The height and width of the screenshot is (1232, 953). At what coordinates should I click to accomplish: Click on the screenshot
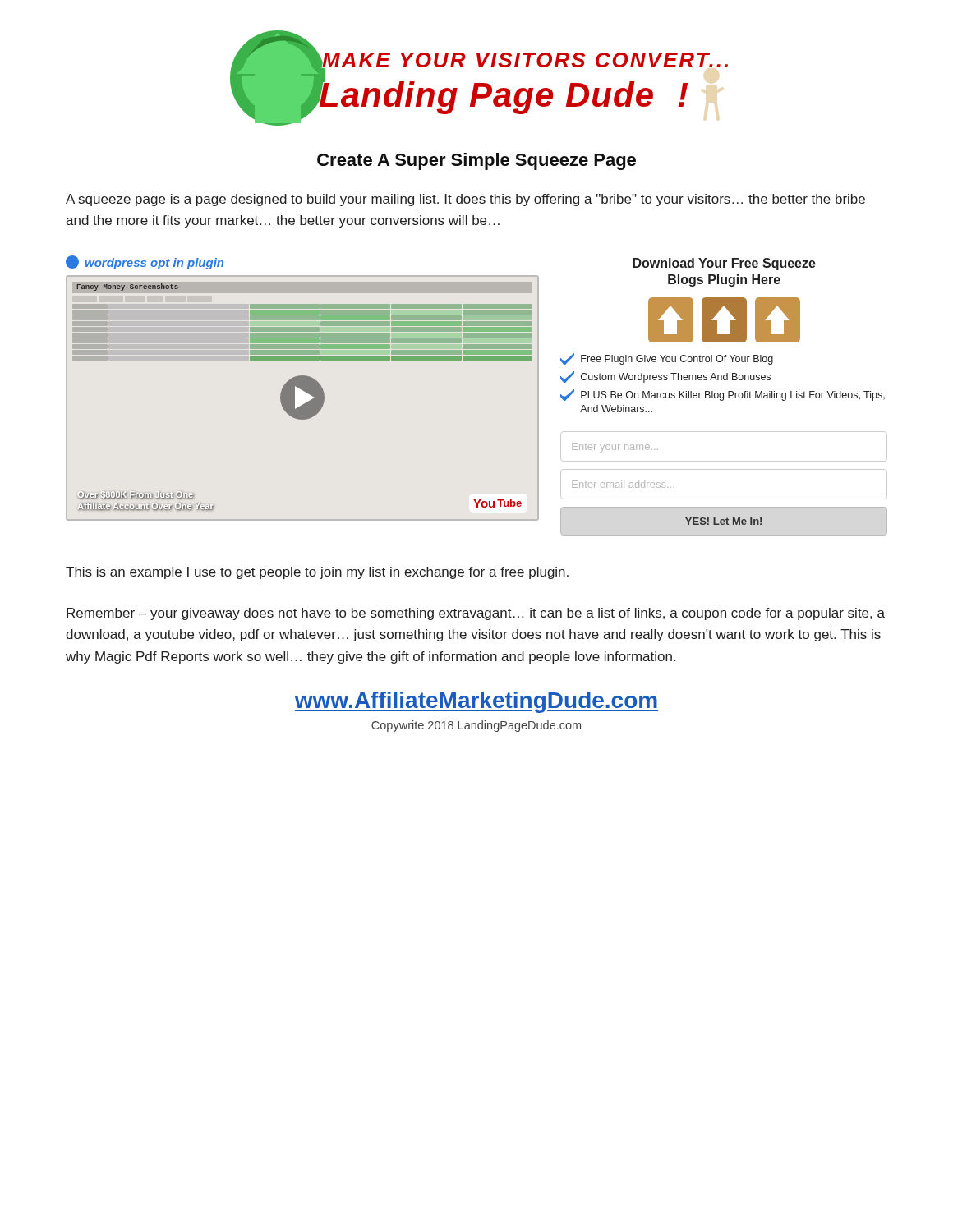click(301, 388)
